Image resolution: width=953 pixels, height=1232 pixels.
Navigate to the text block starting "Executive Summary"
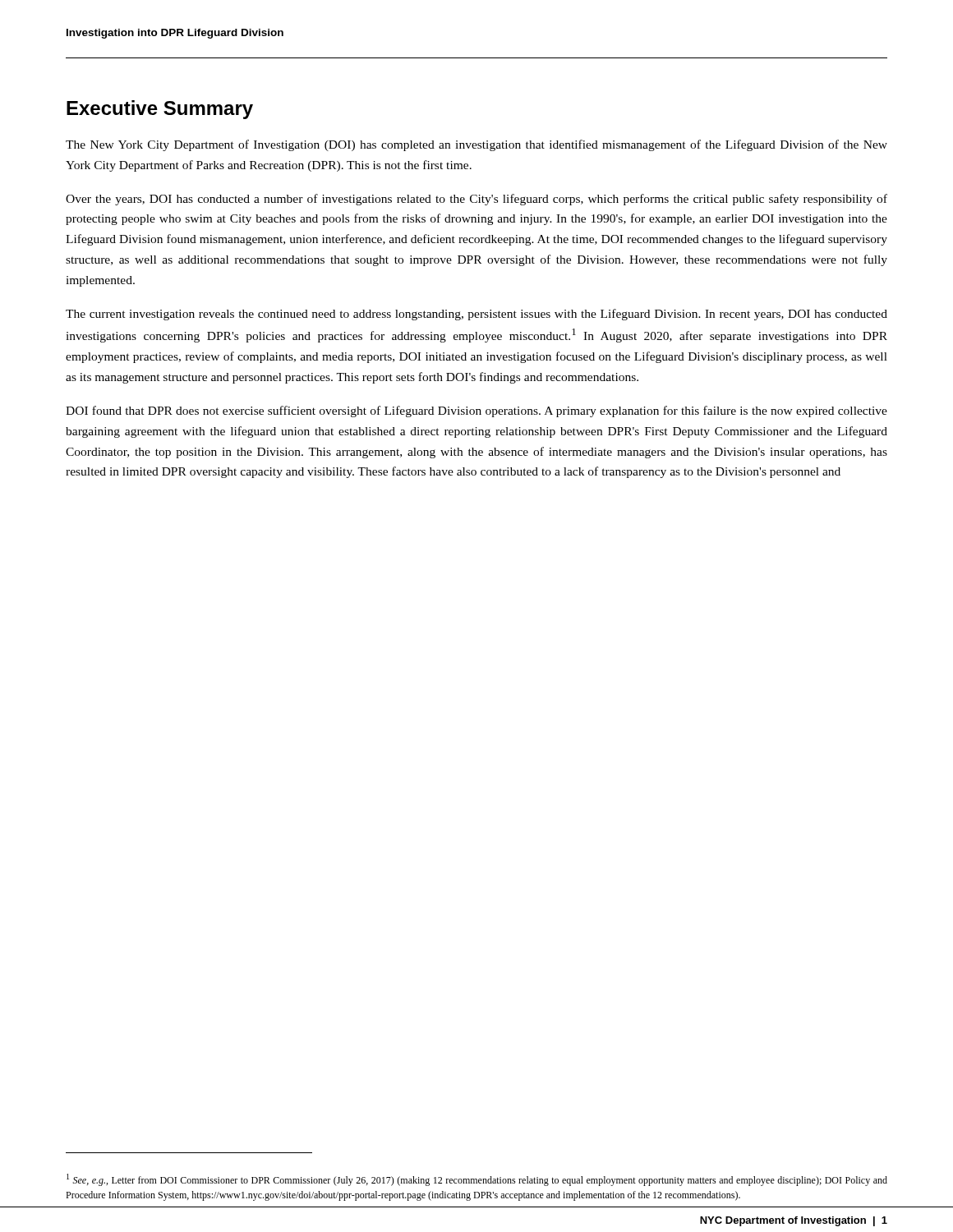(159, 108)
